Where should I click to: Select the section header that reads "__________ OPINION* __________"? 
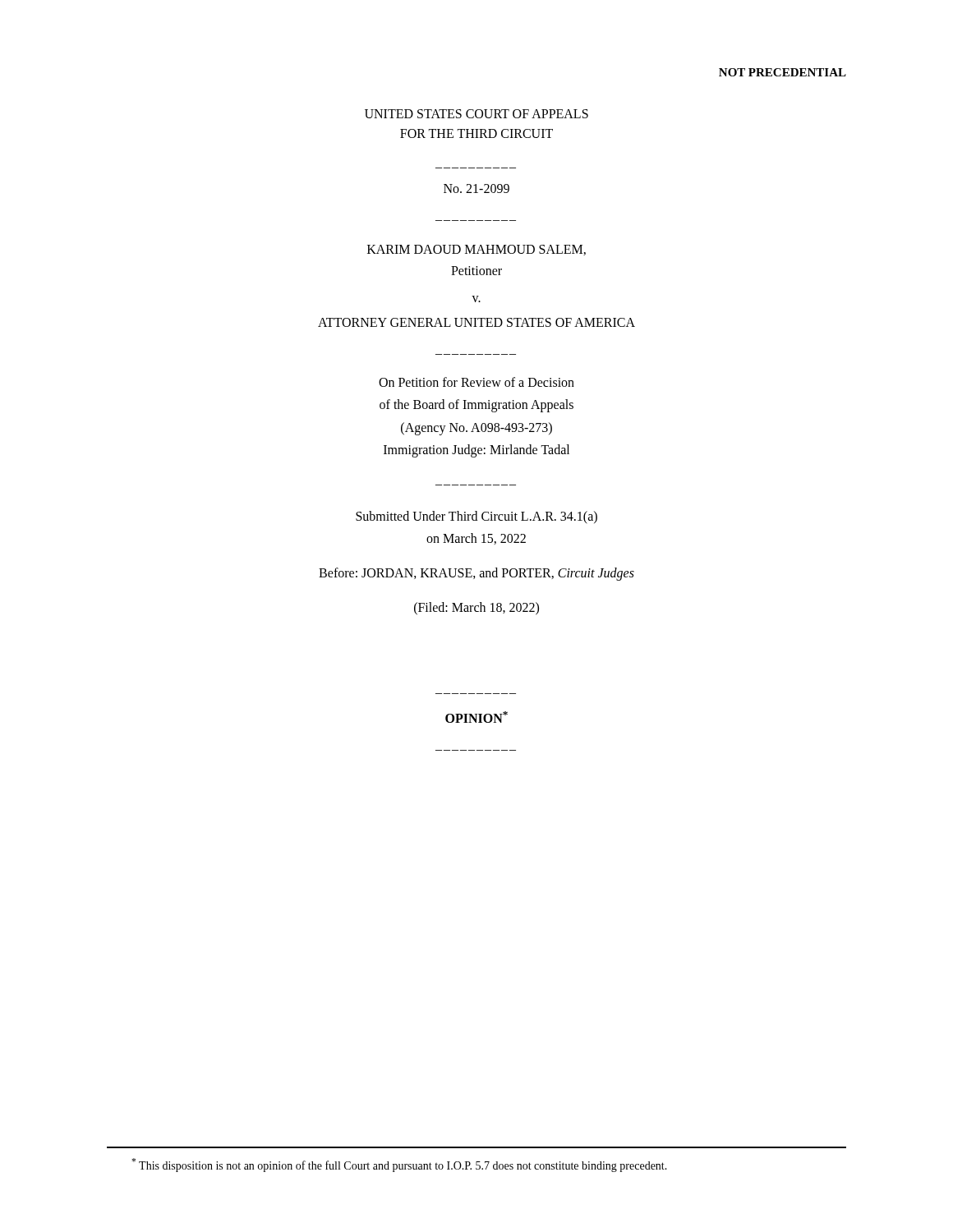476,717
